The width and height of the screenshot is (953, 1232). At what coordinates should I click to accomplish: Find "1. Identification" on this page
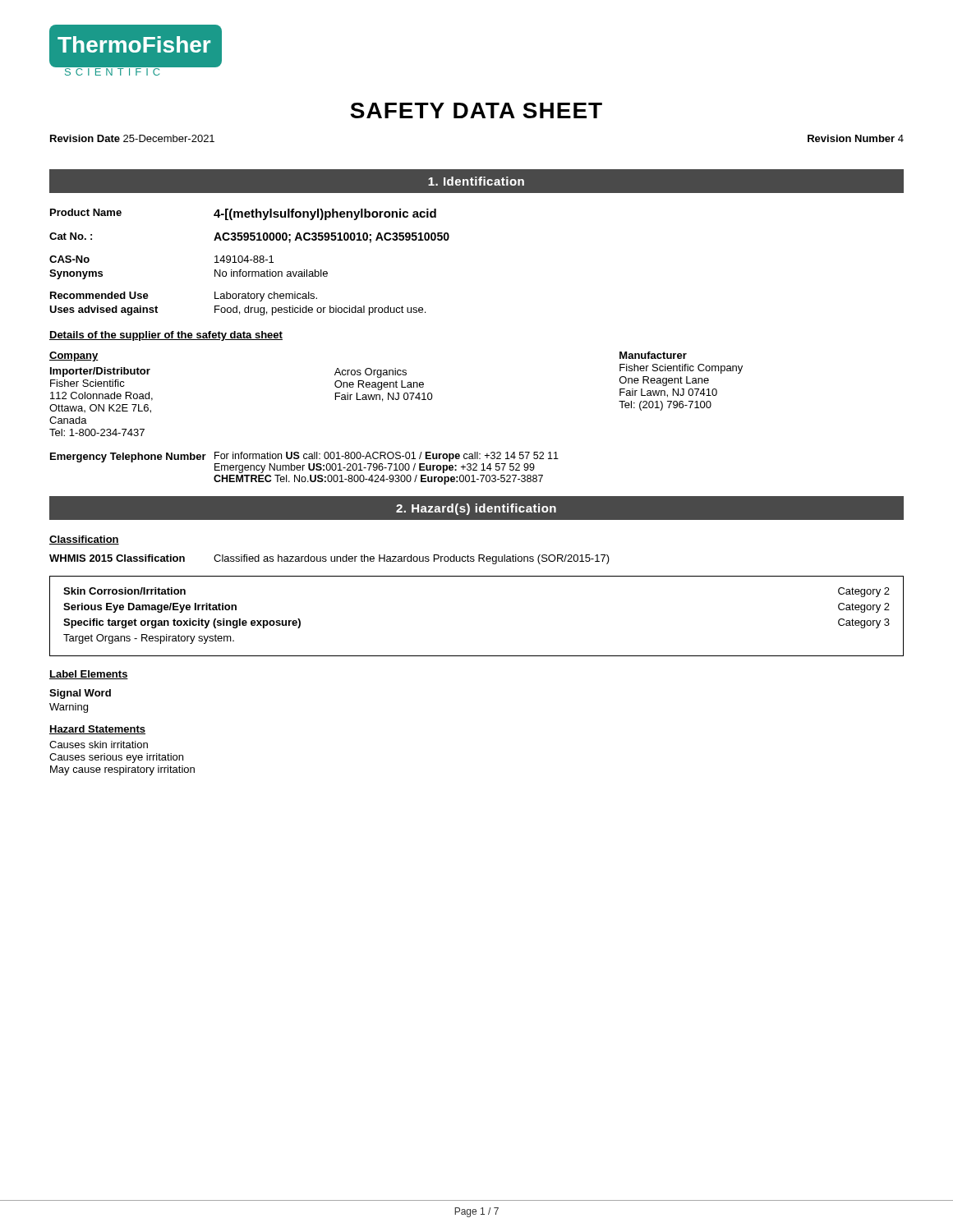coord(476,181)
